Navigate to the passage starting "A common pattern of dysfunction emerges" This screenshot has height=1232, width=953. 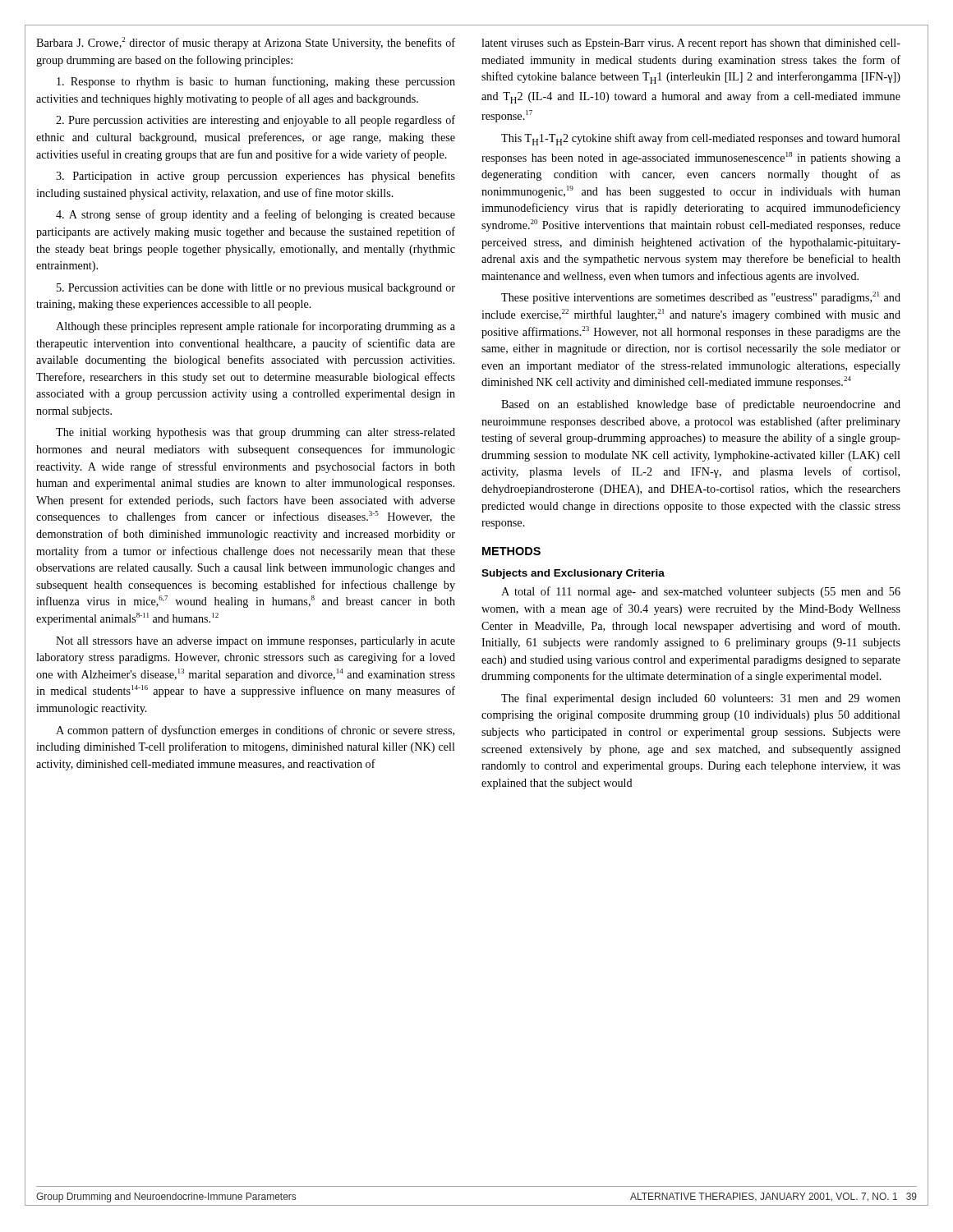[x=246, y=747]
